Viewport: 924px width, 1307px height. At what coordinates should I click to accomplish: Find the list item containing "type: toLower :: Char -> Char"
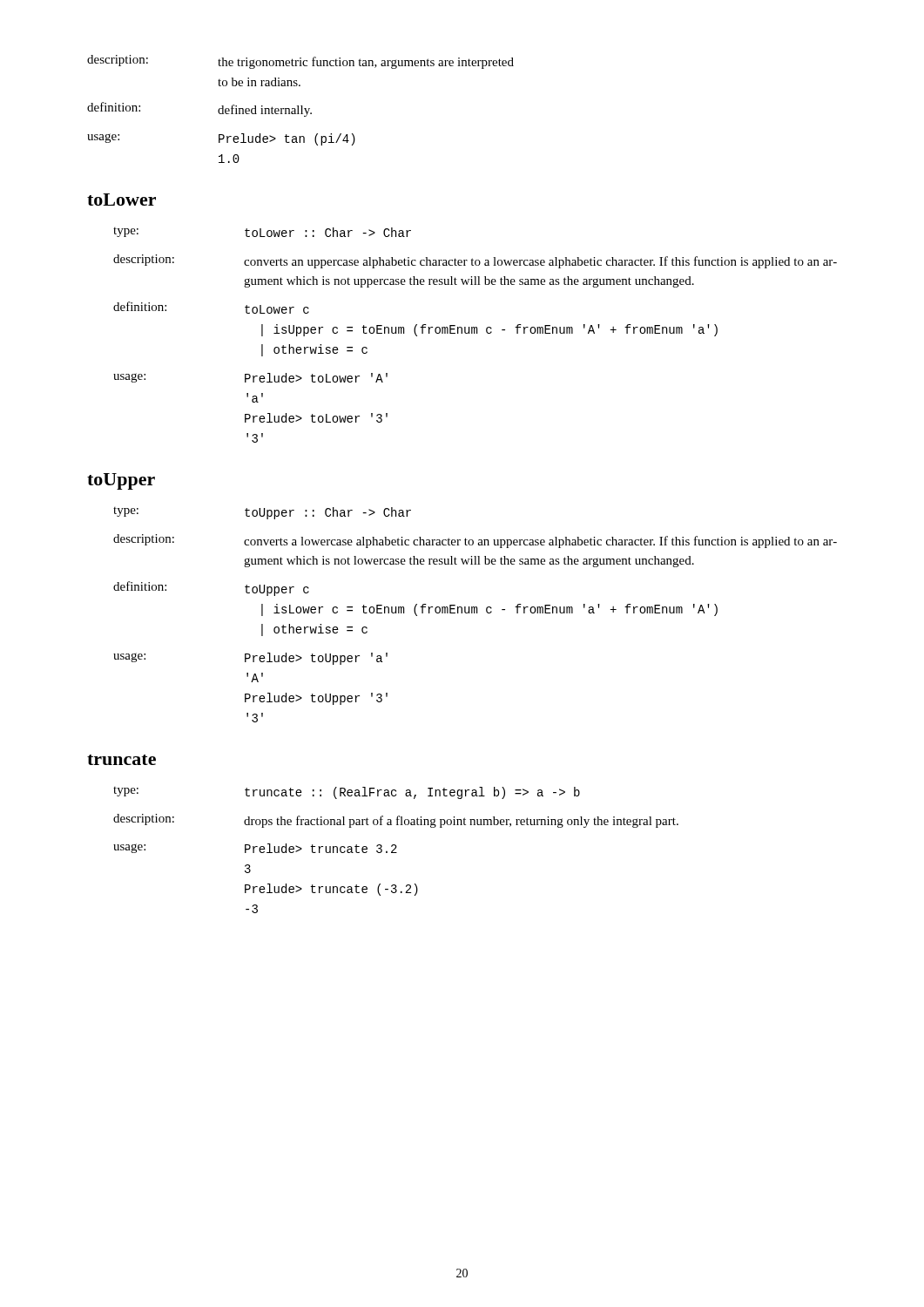(262, 232)
